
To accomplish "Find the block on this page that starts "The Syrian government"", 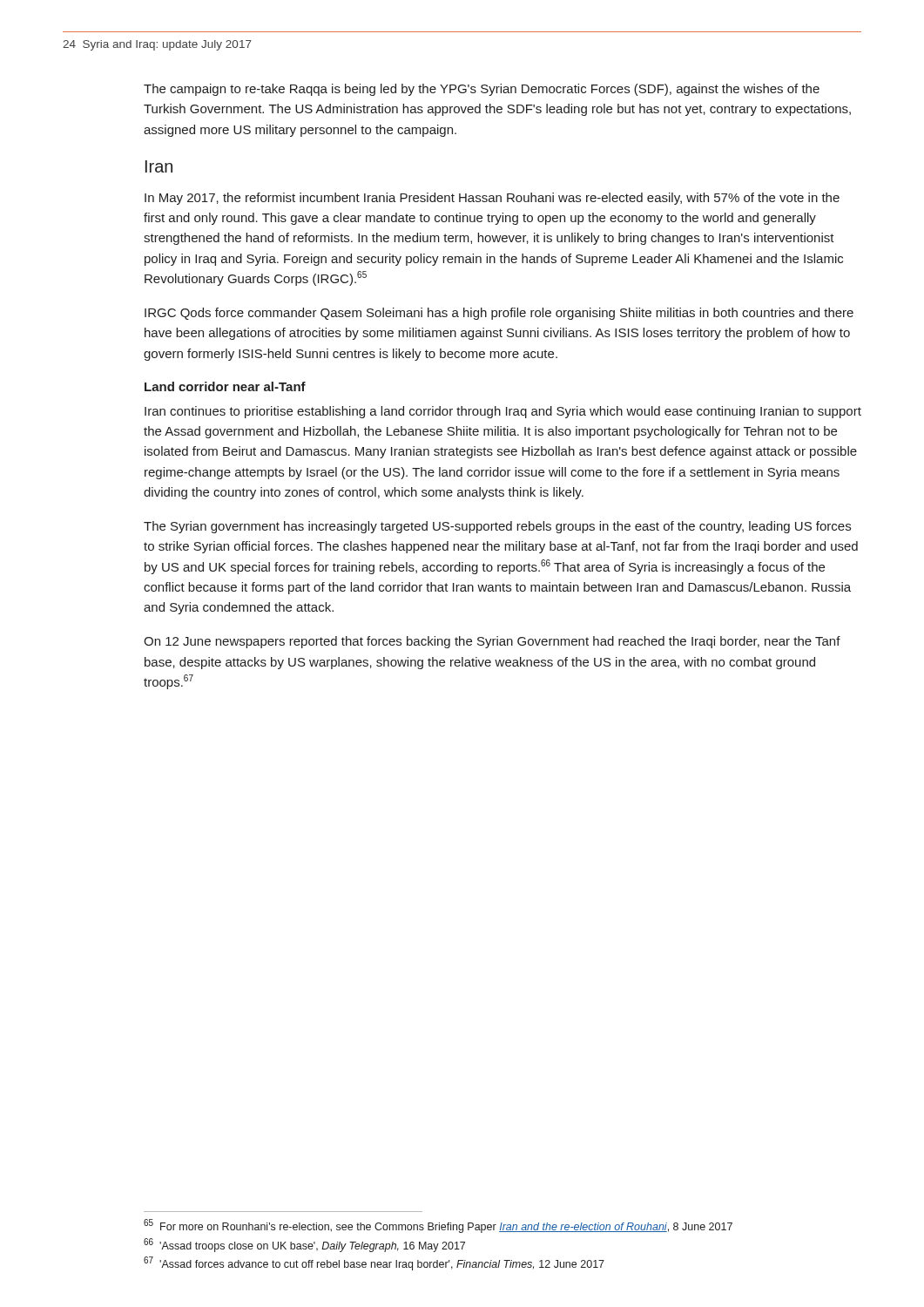I will click(501, 566).
